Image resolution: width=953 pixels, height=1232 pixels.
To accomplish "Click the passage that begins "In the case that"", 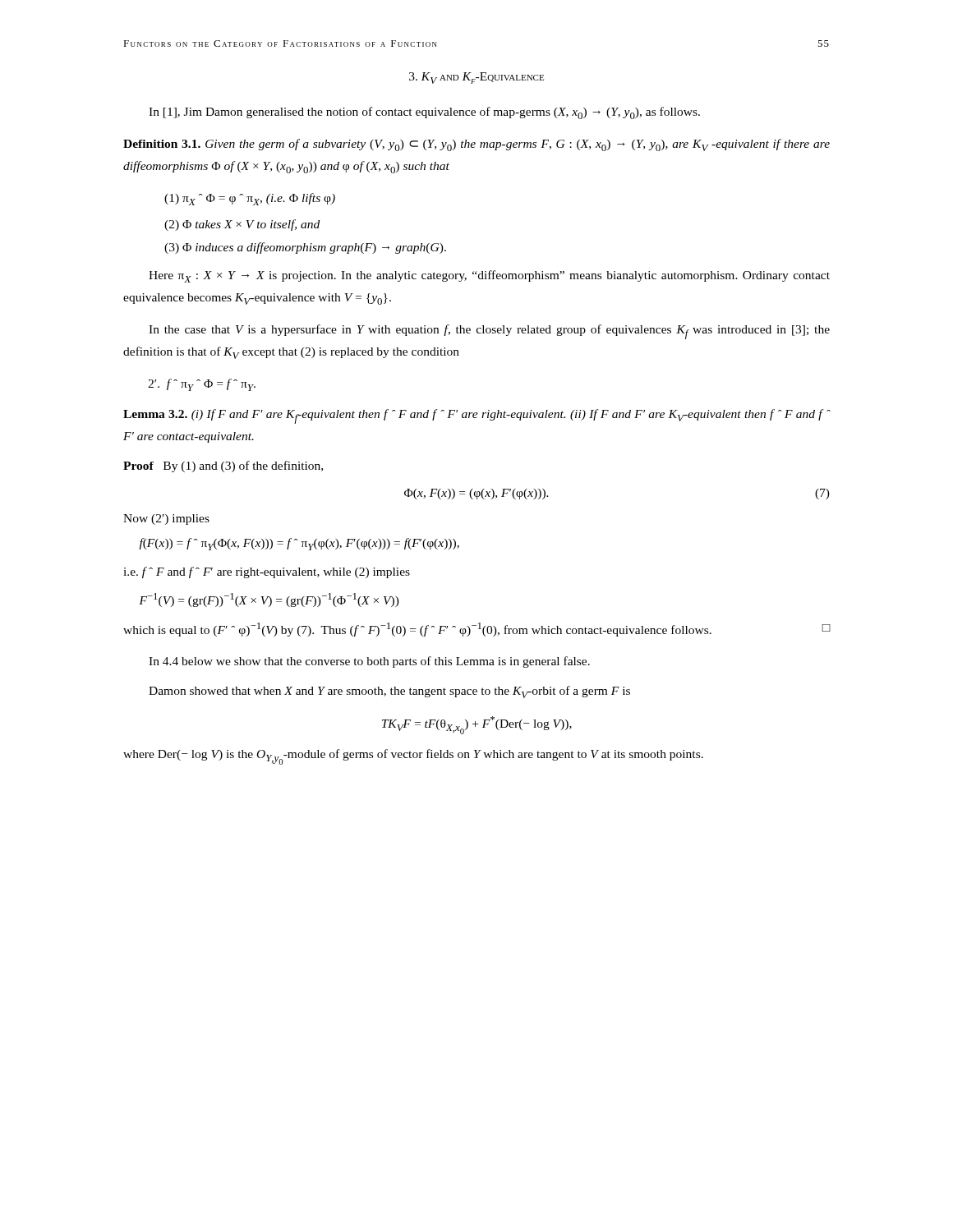I will [x=476, y=342].
